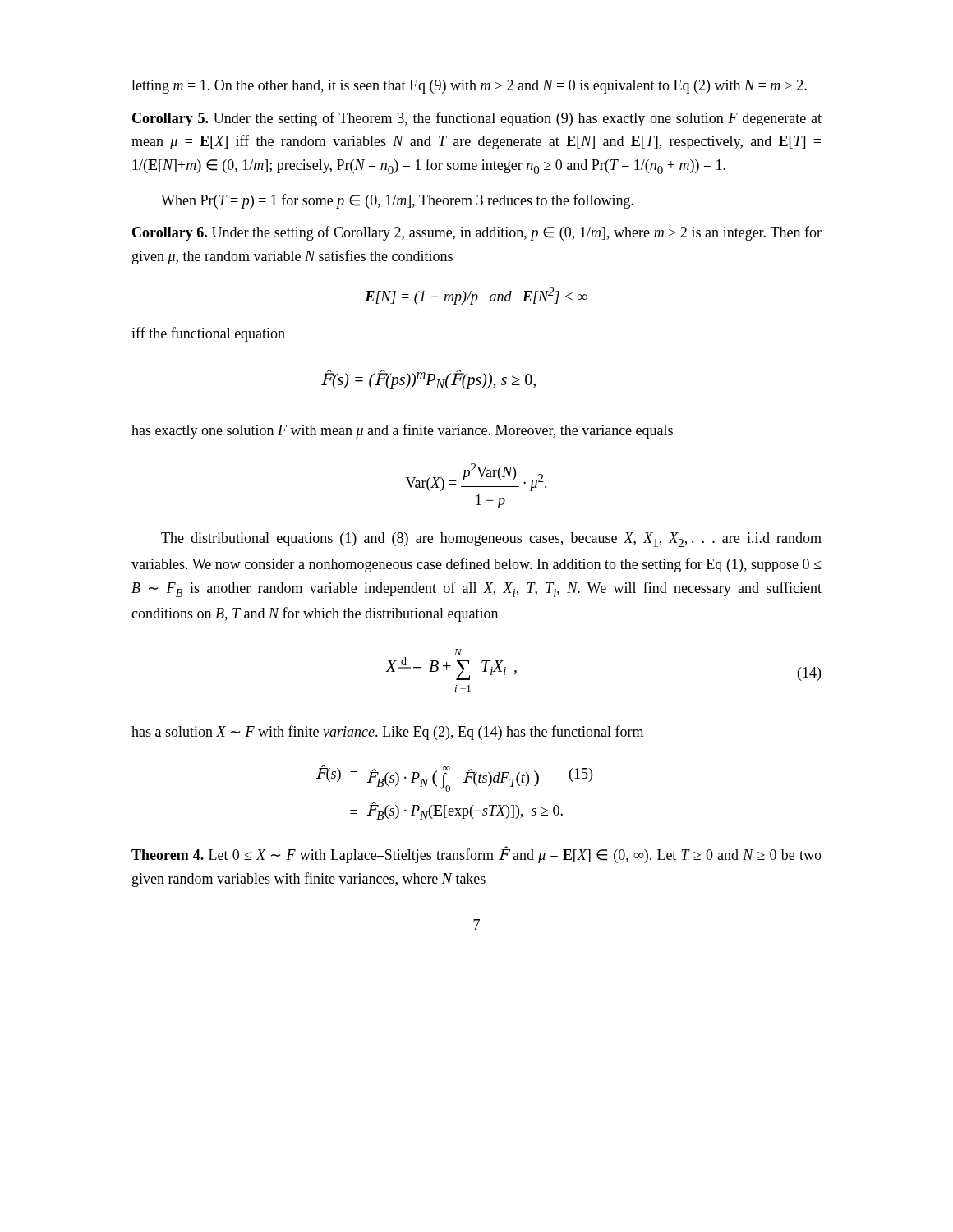The height and width of the screenshot is (1232, 953).
Task: Locate the formula with the text "F̂(s) = F̂B(s) · PN ( ∫∞0 F̂(ts)dFT(t)"
Action: click(476, 794)
